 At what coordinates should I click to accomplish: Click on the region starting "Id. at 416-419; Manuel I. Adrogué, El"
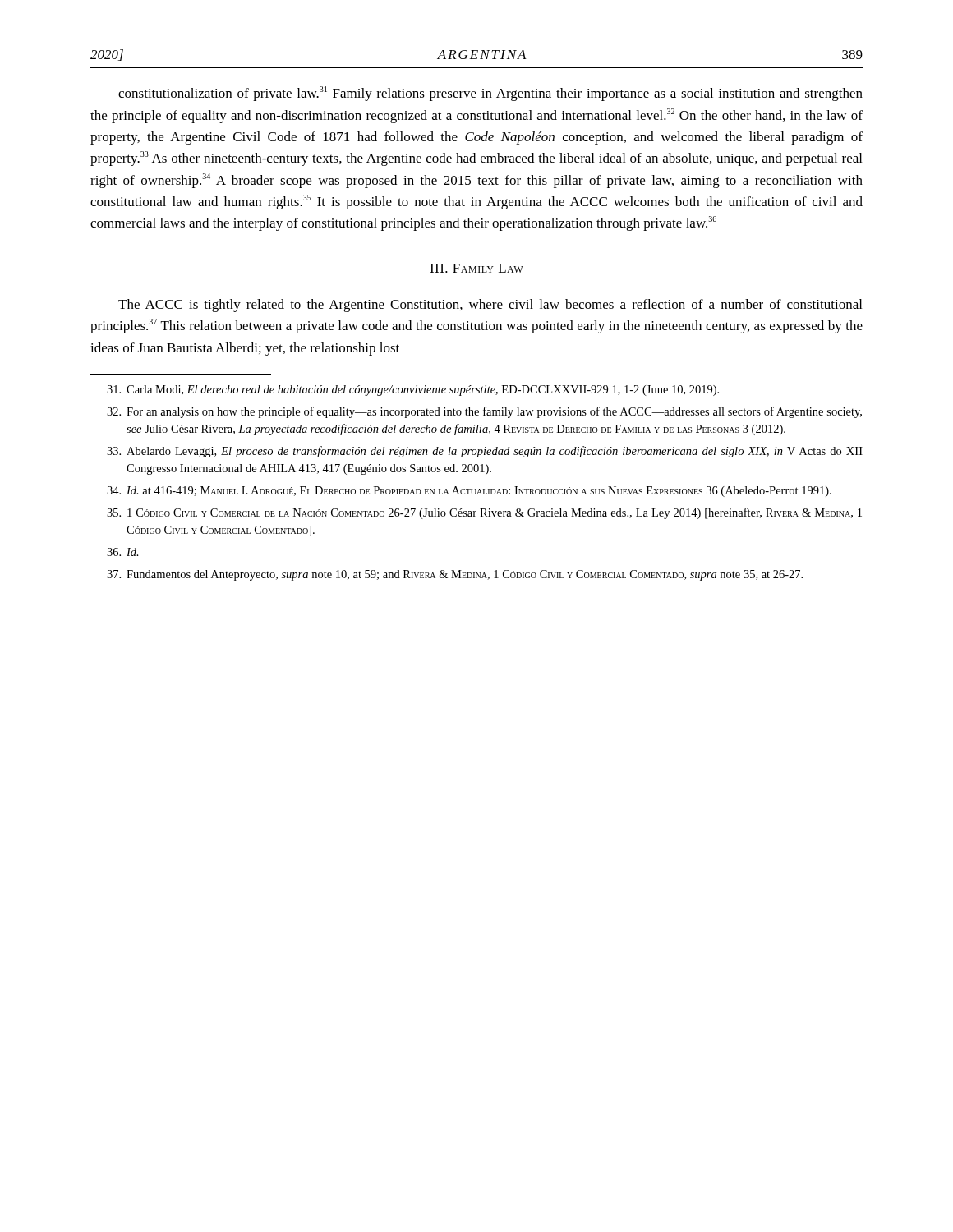pos(476,491)
